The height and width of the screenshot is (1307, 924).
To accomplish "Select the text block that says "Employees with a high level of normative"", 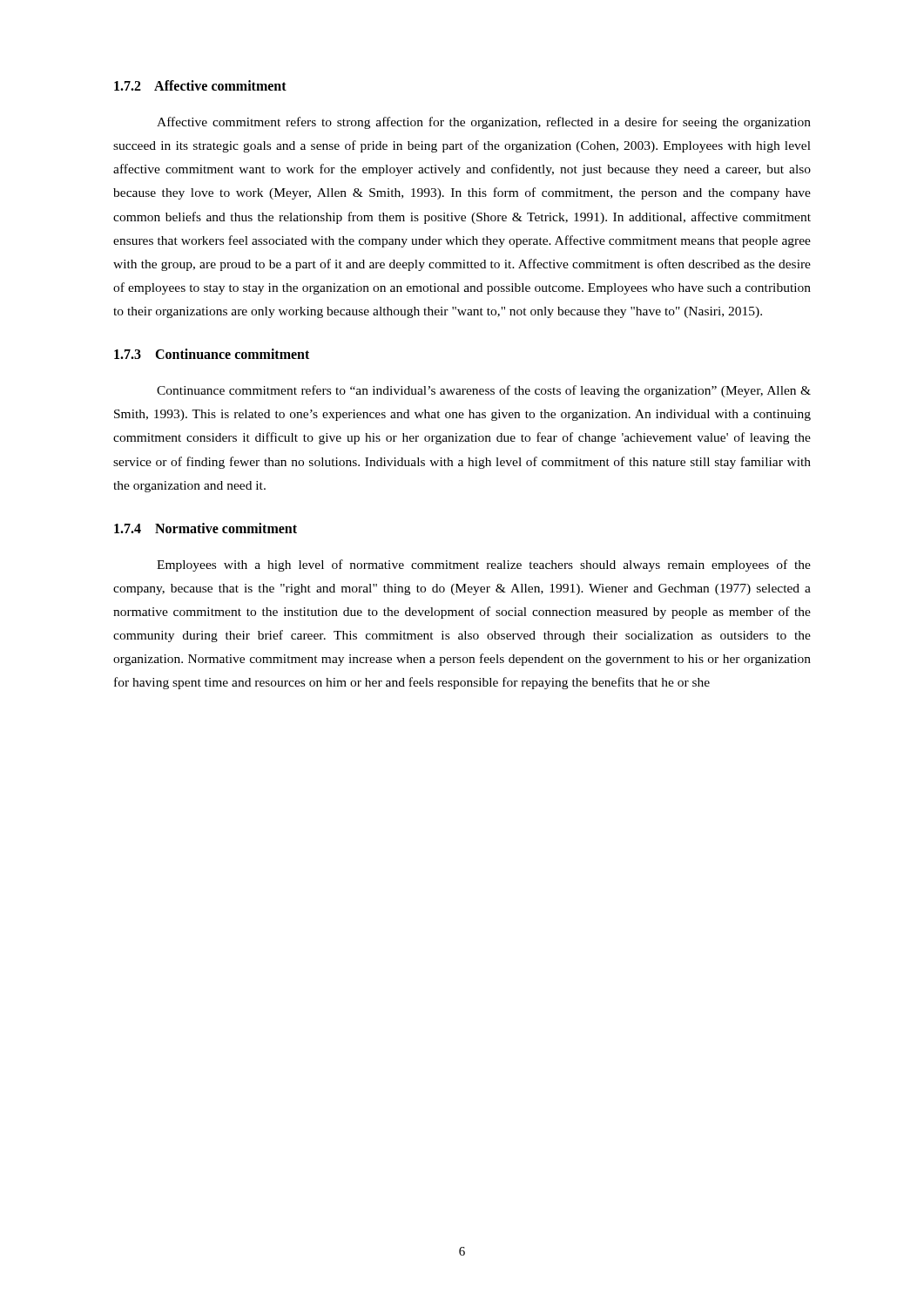I will point(462,623).
